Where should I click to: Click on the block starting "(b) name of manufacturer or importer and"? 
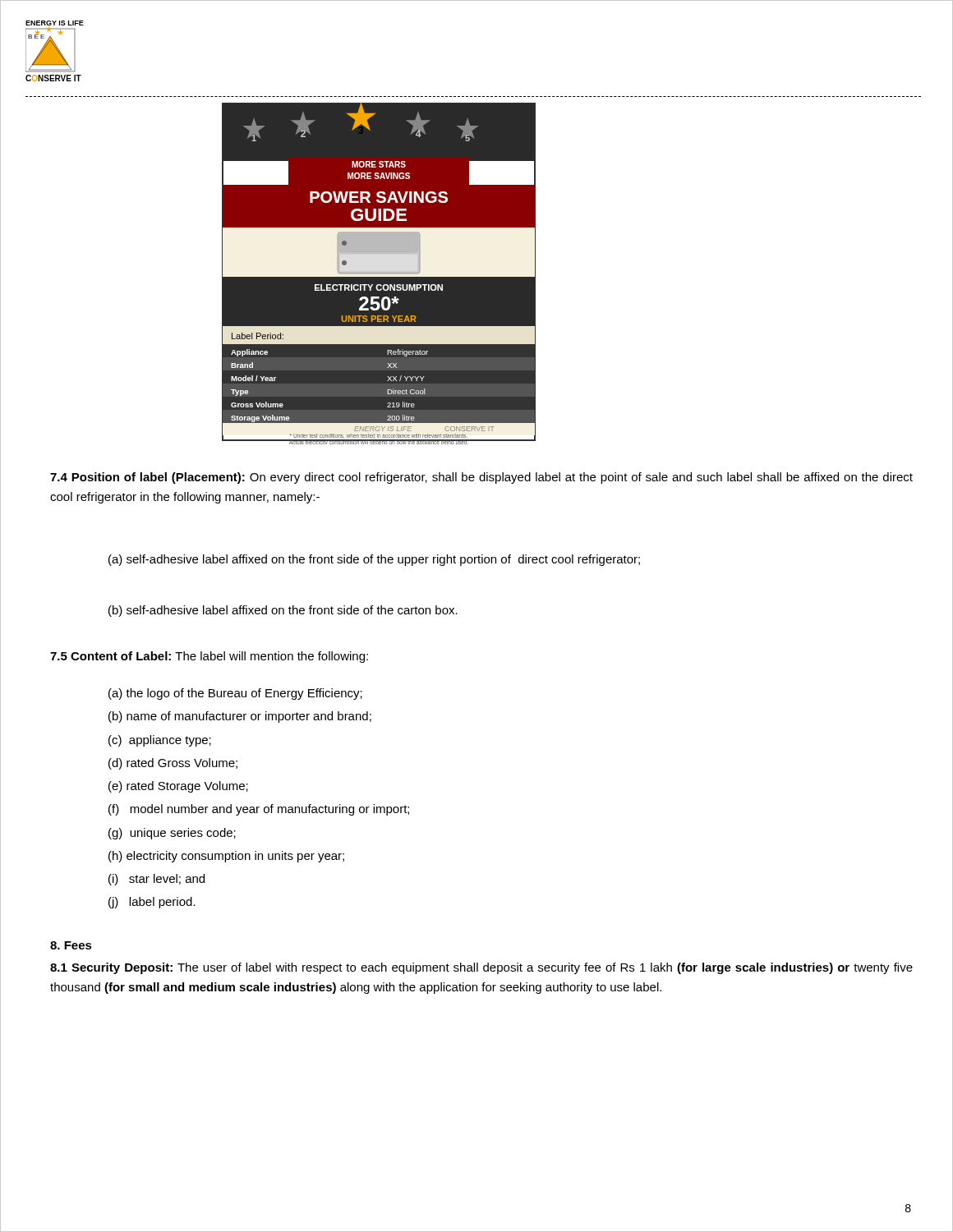coord(240,716)
